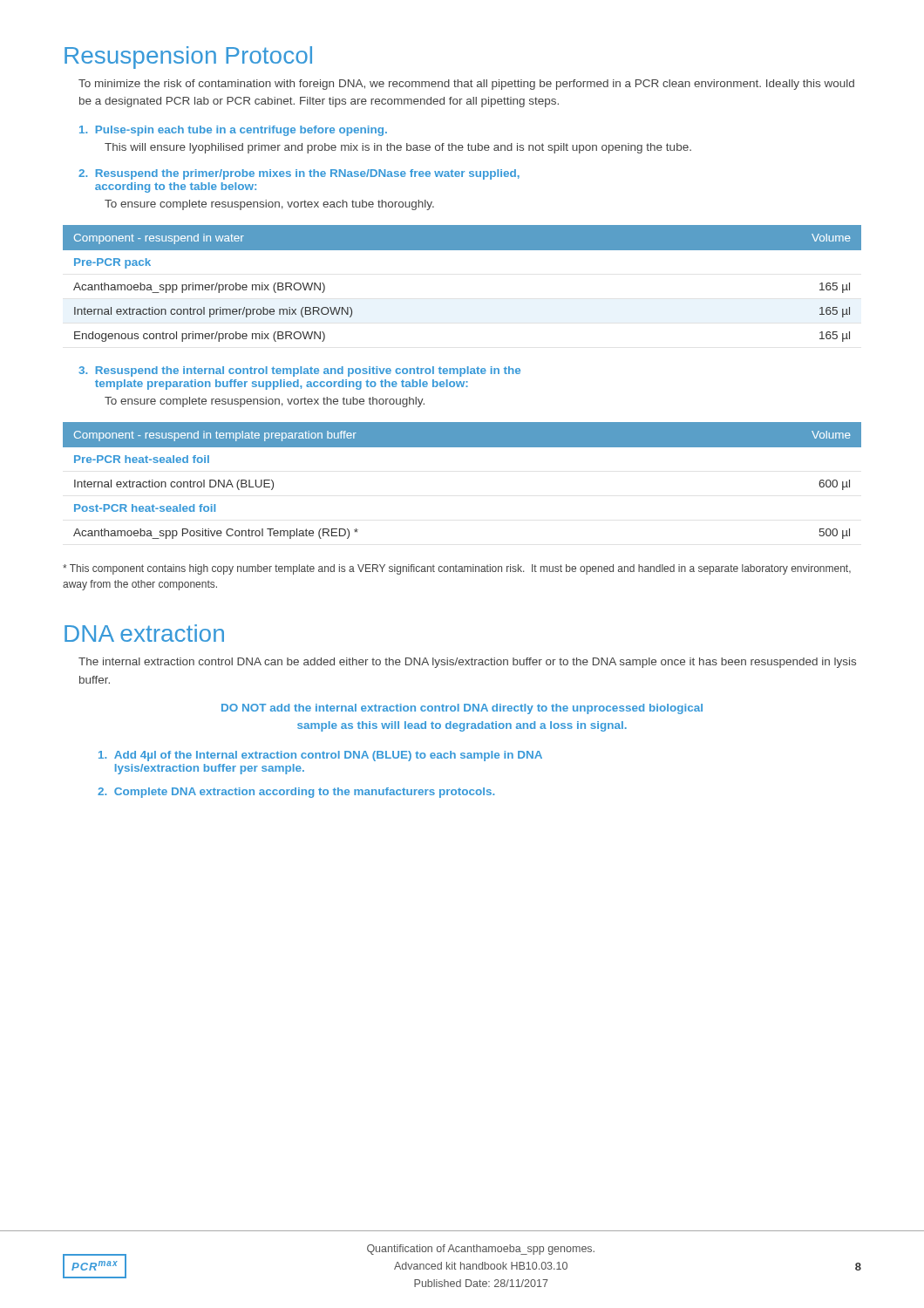
Task: Select the table that reads "165 µl"
Action: click(462, 286)
